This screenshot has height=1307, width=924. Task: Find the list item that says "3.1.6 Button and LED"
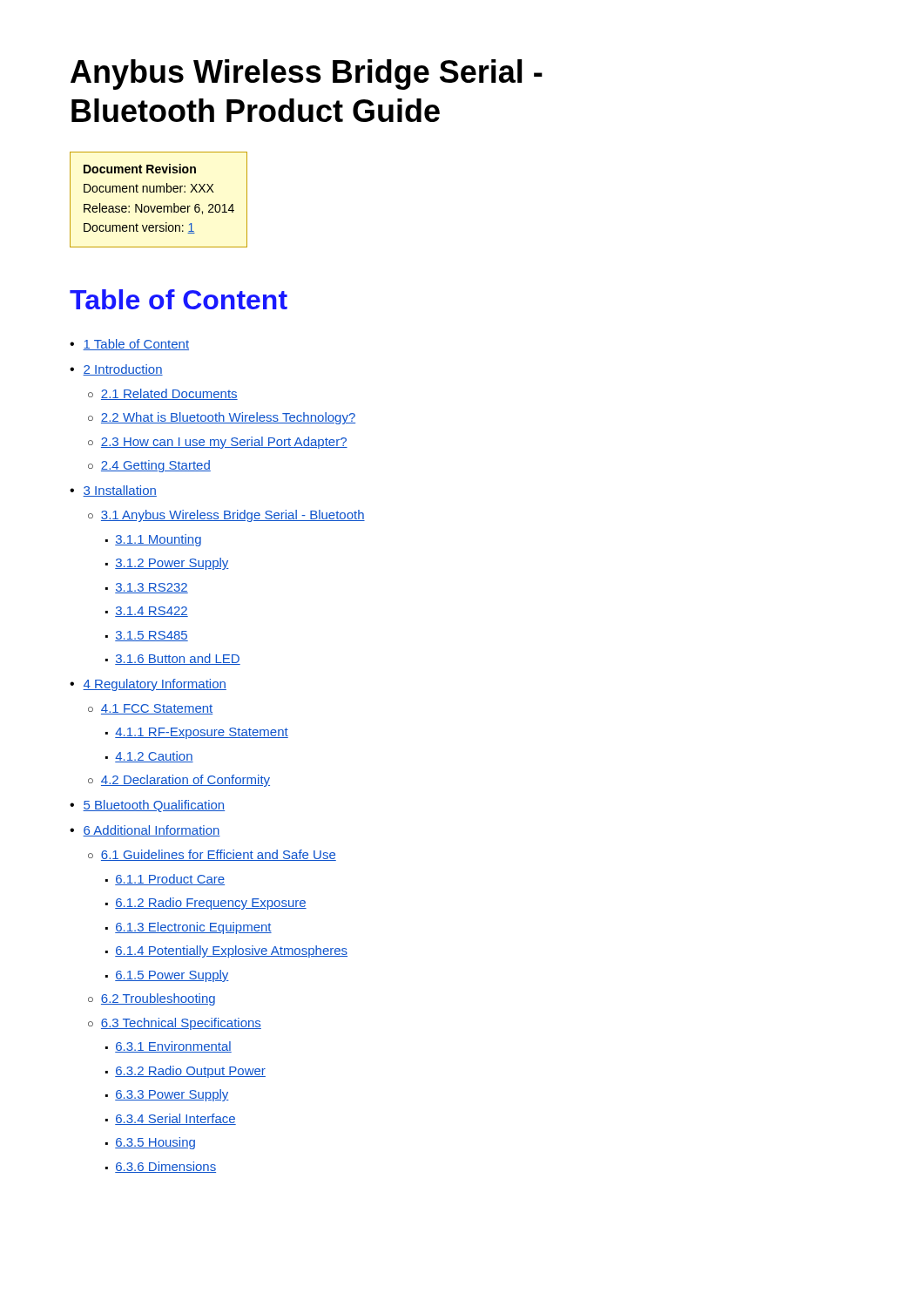click(x=178, y=659)
